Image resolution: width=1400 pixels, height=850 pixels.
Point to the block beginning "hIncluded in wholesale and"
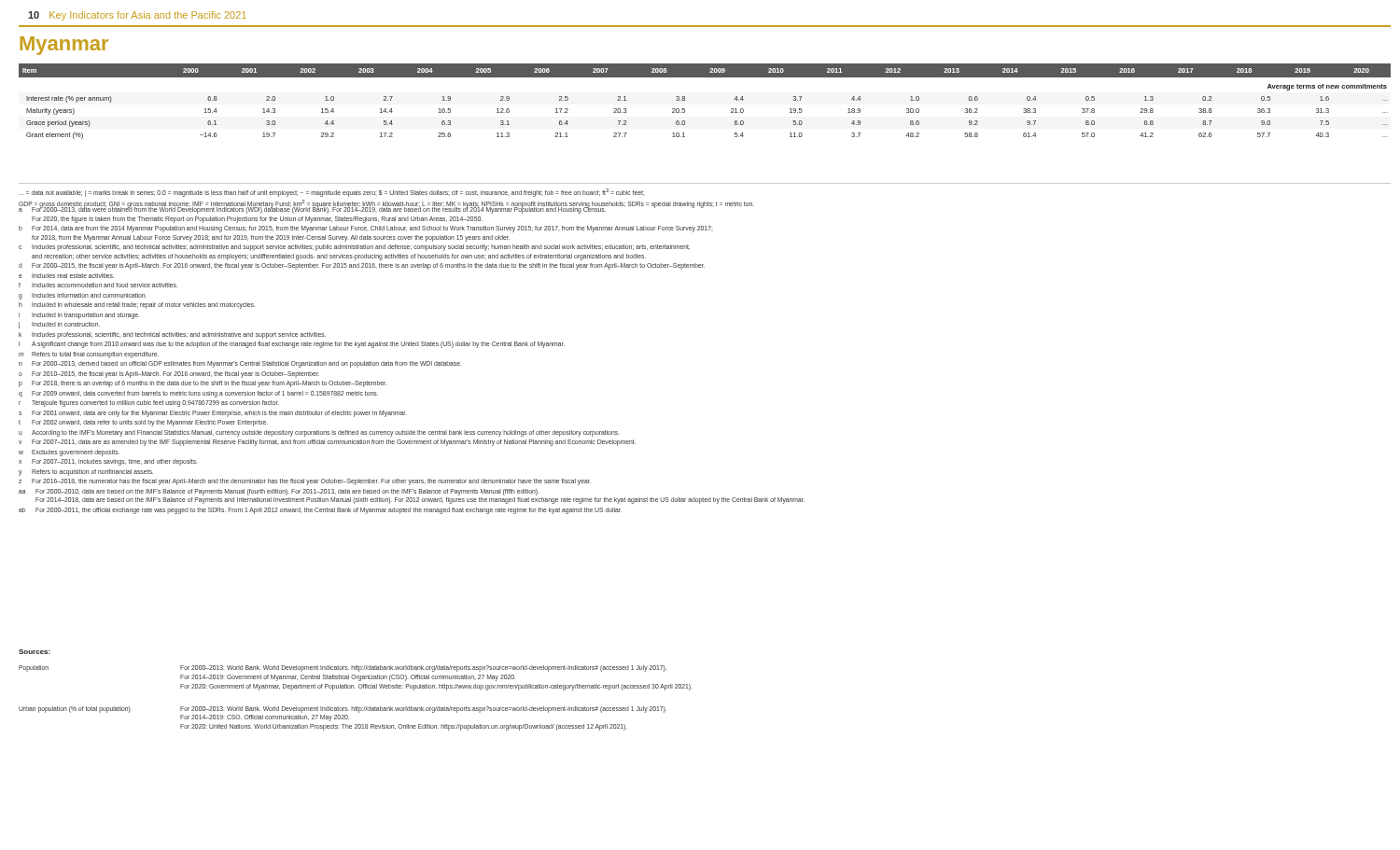coord(137,305)
